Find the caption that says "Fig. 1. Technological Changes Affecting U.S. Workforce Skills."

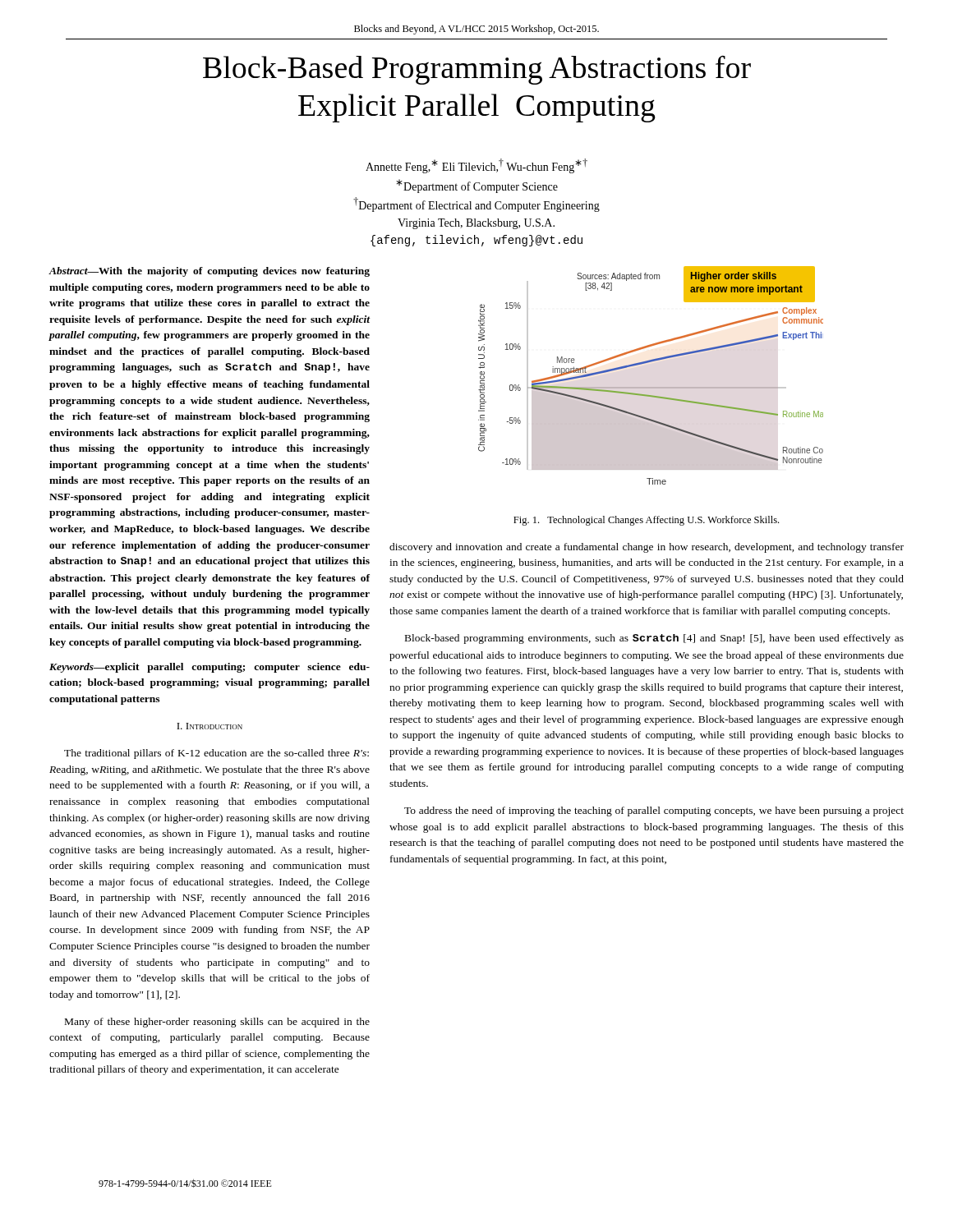point(647,520)
